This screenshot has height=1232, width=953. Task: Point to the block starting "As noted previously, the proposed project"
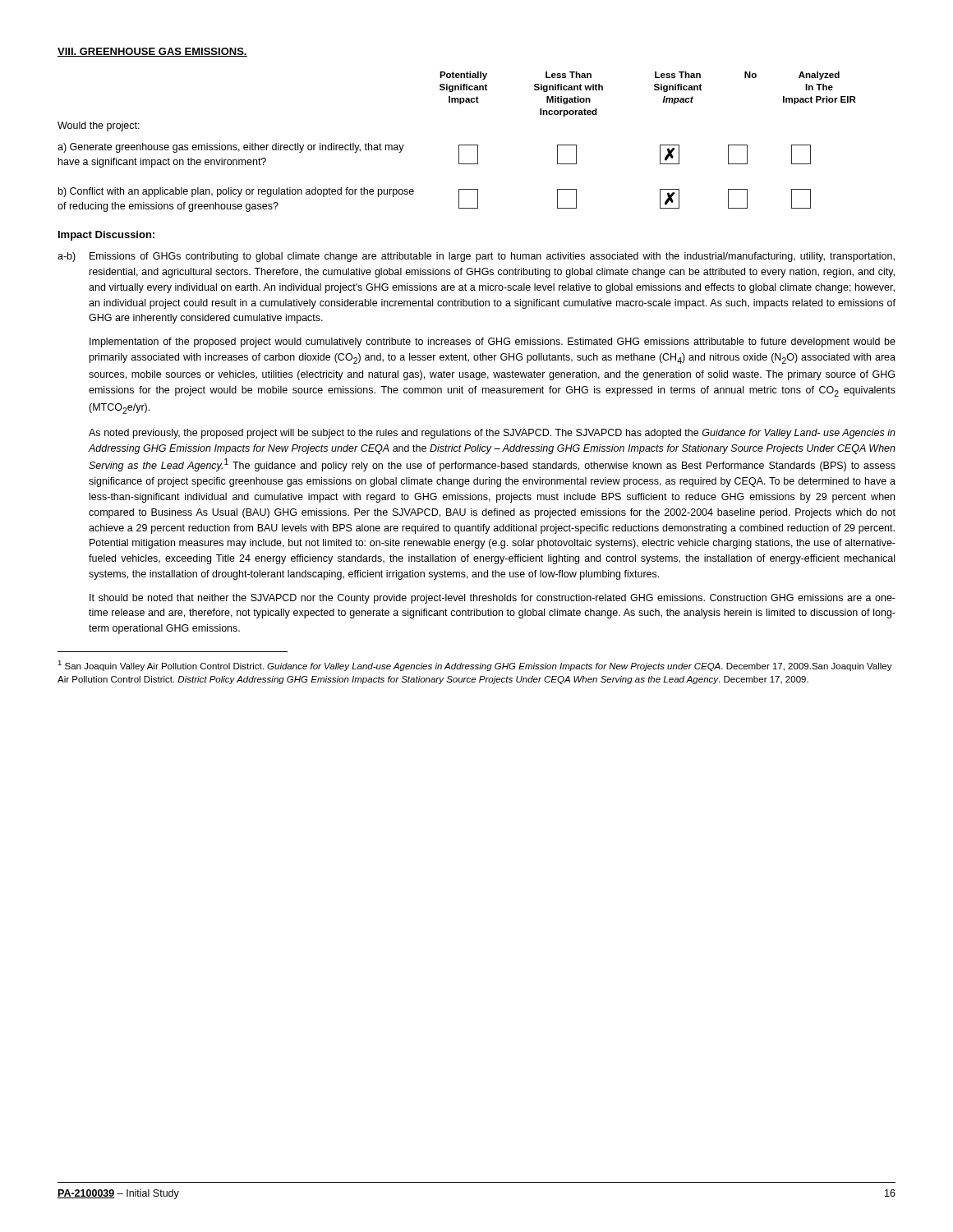coord(492,503)
